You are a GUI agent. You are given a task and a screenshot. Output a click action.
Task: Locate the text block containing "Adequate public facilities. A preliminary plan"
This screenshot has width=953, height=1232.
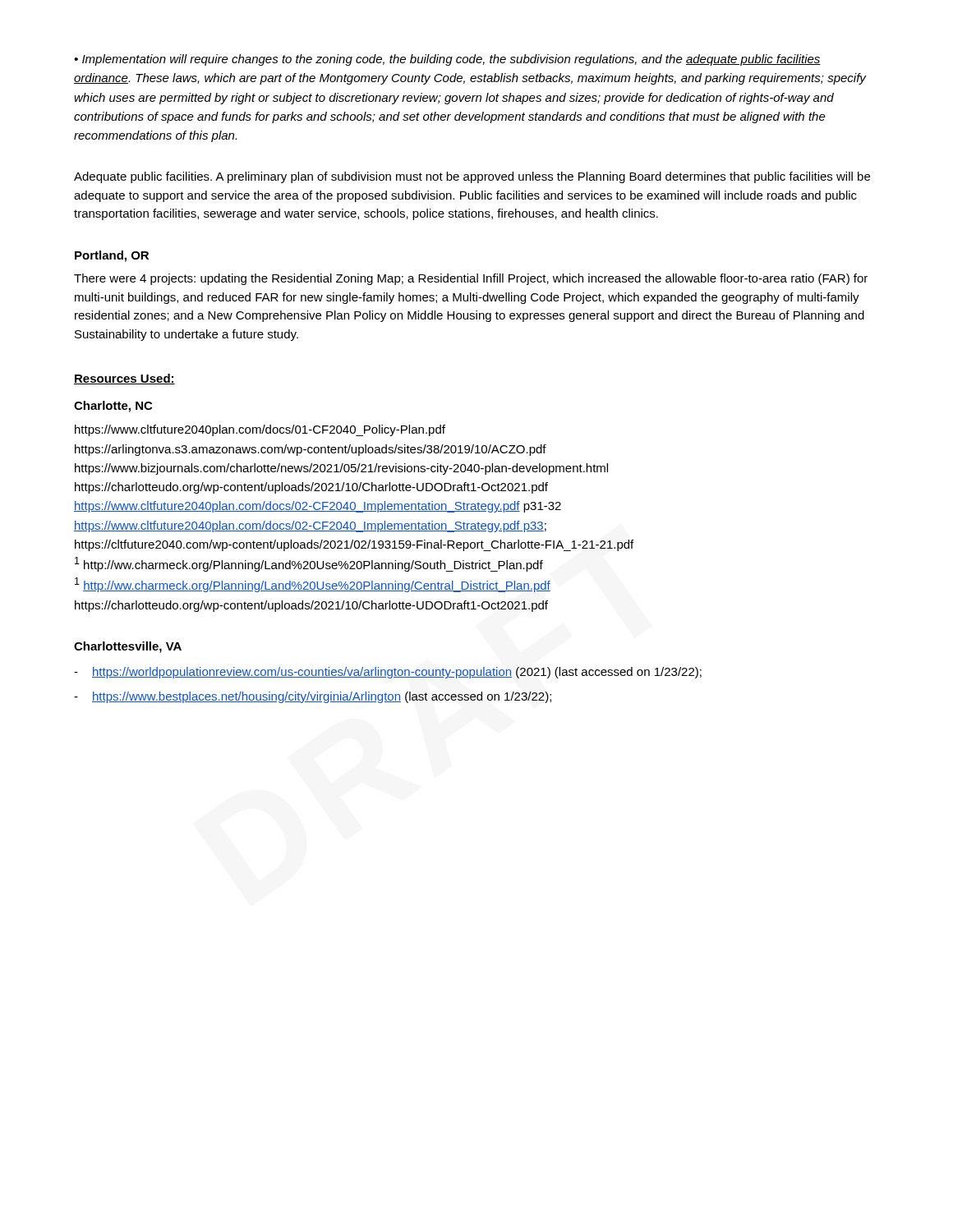(x=476, y=196)
